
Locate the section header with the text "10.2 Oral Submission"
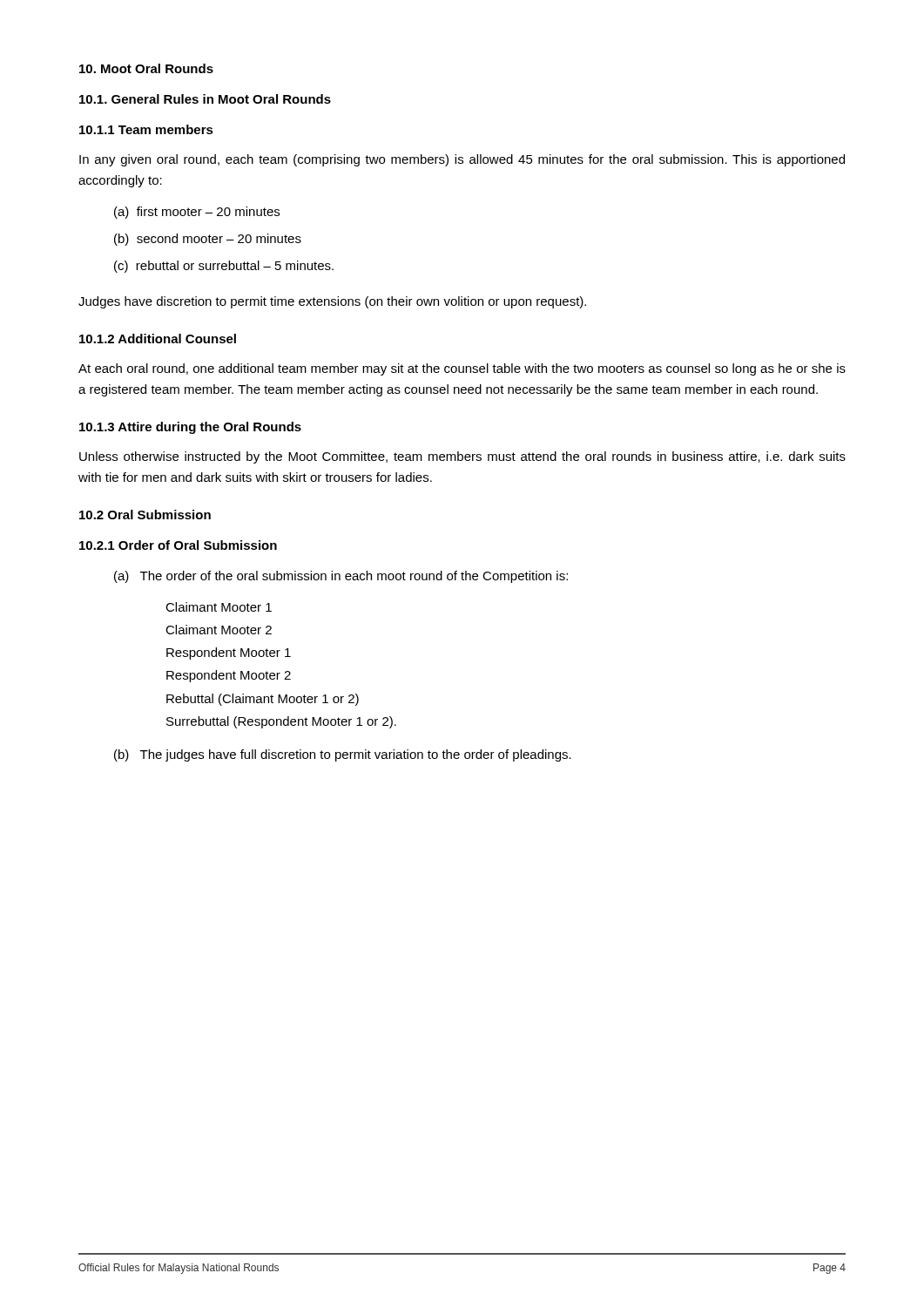pyautogui.click(x=145, y=515)
